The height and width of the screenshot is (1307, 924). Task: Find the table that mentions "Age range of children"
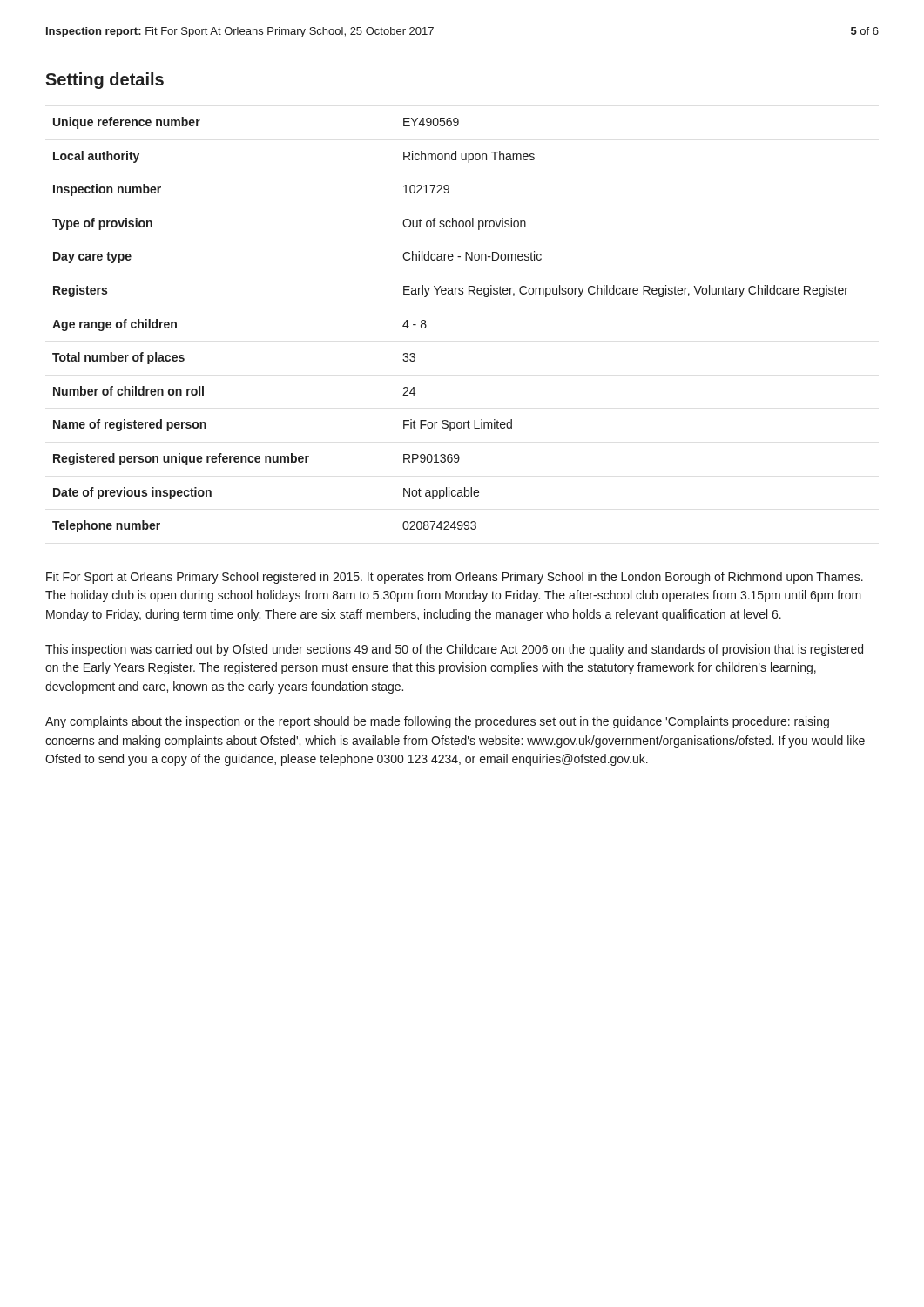pyautogui.click(x=462, y=324)
